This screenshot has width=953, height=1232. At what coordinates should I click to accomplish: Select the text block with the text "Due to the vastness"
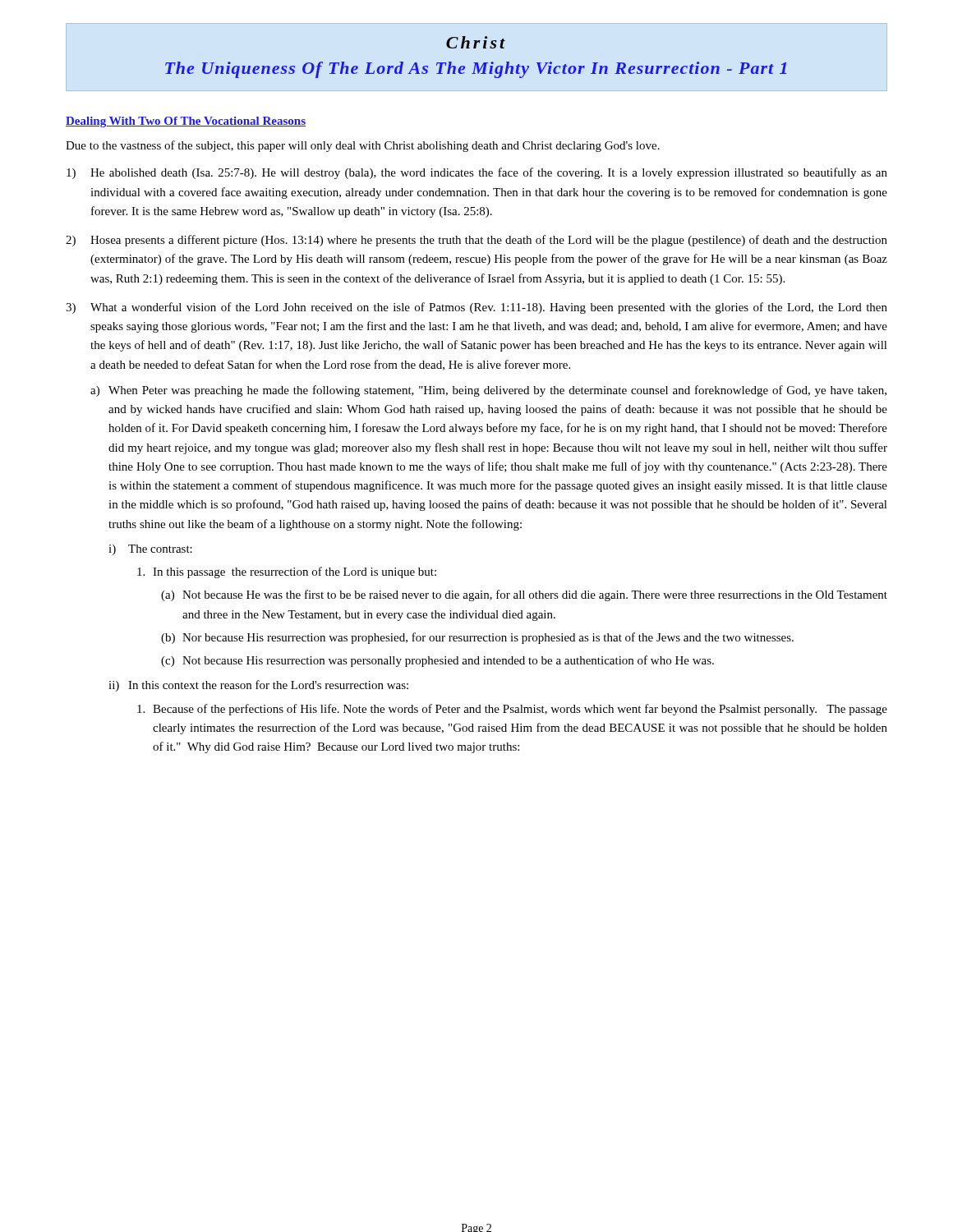click(363, 145)
